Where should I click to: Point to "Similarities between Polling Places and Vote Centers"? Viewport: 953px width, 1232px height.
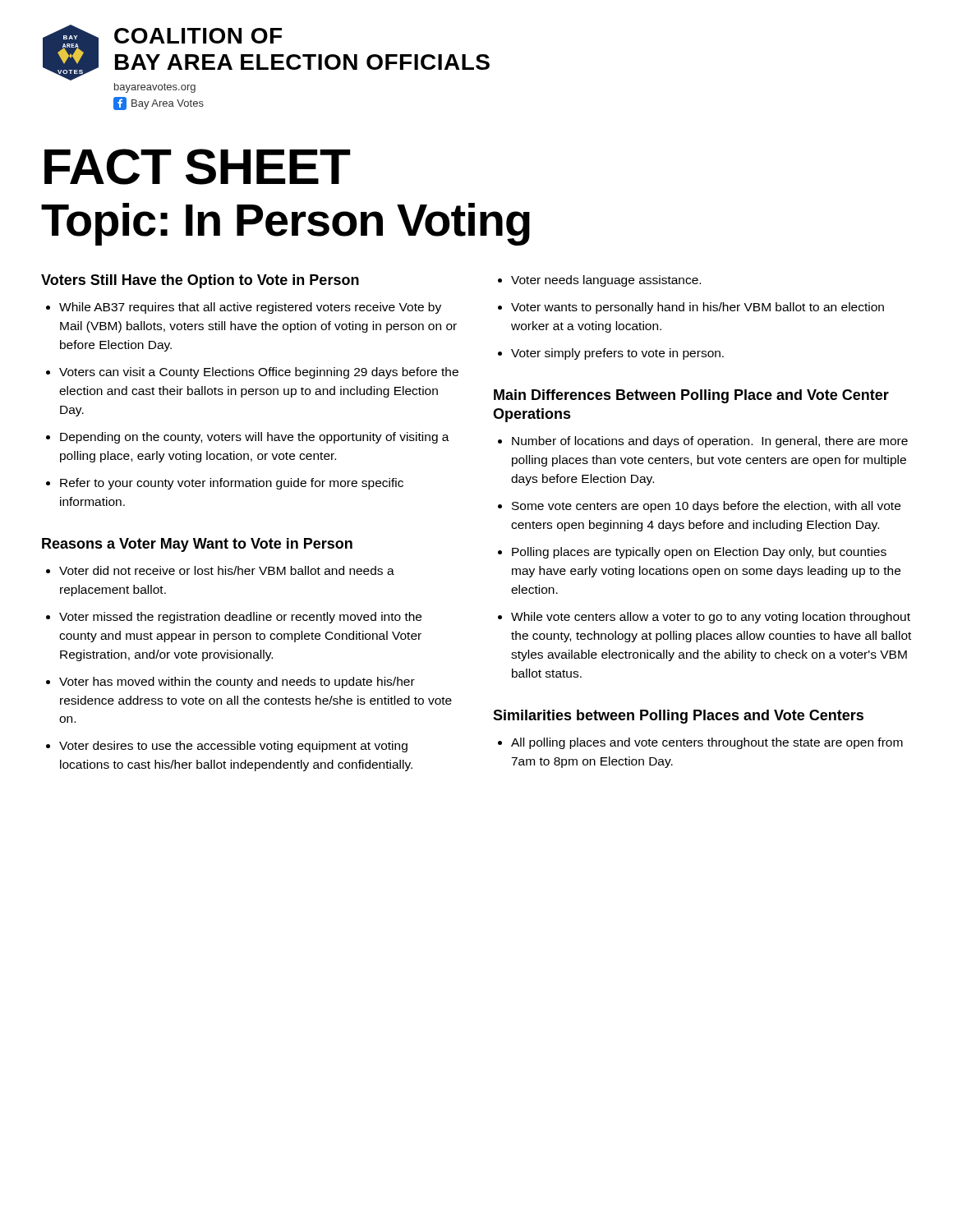(678, 715)
